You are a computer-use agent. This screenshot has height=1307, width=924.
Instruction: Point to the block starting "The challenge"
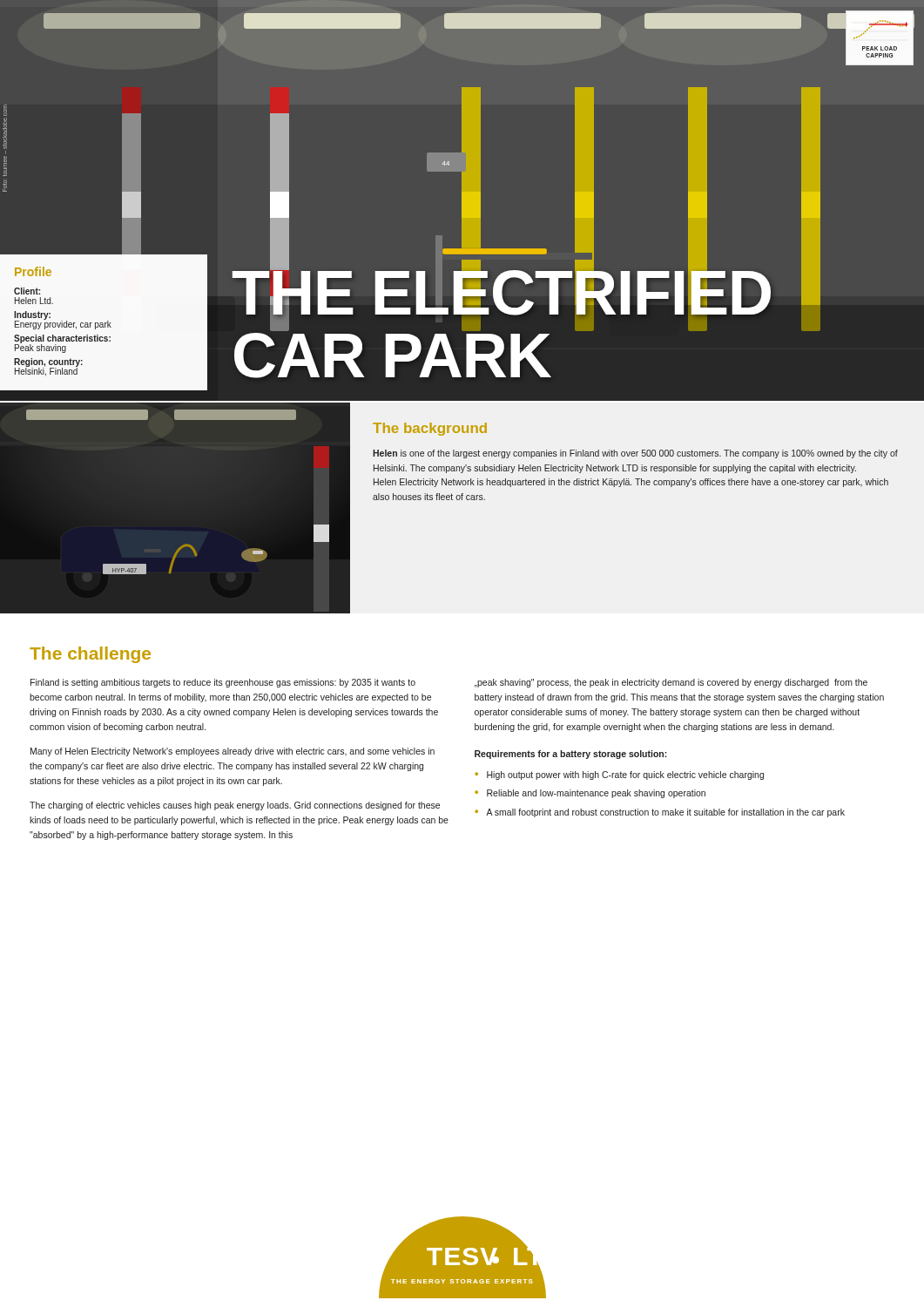point(91,653)
